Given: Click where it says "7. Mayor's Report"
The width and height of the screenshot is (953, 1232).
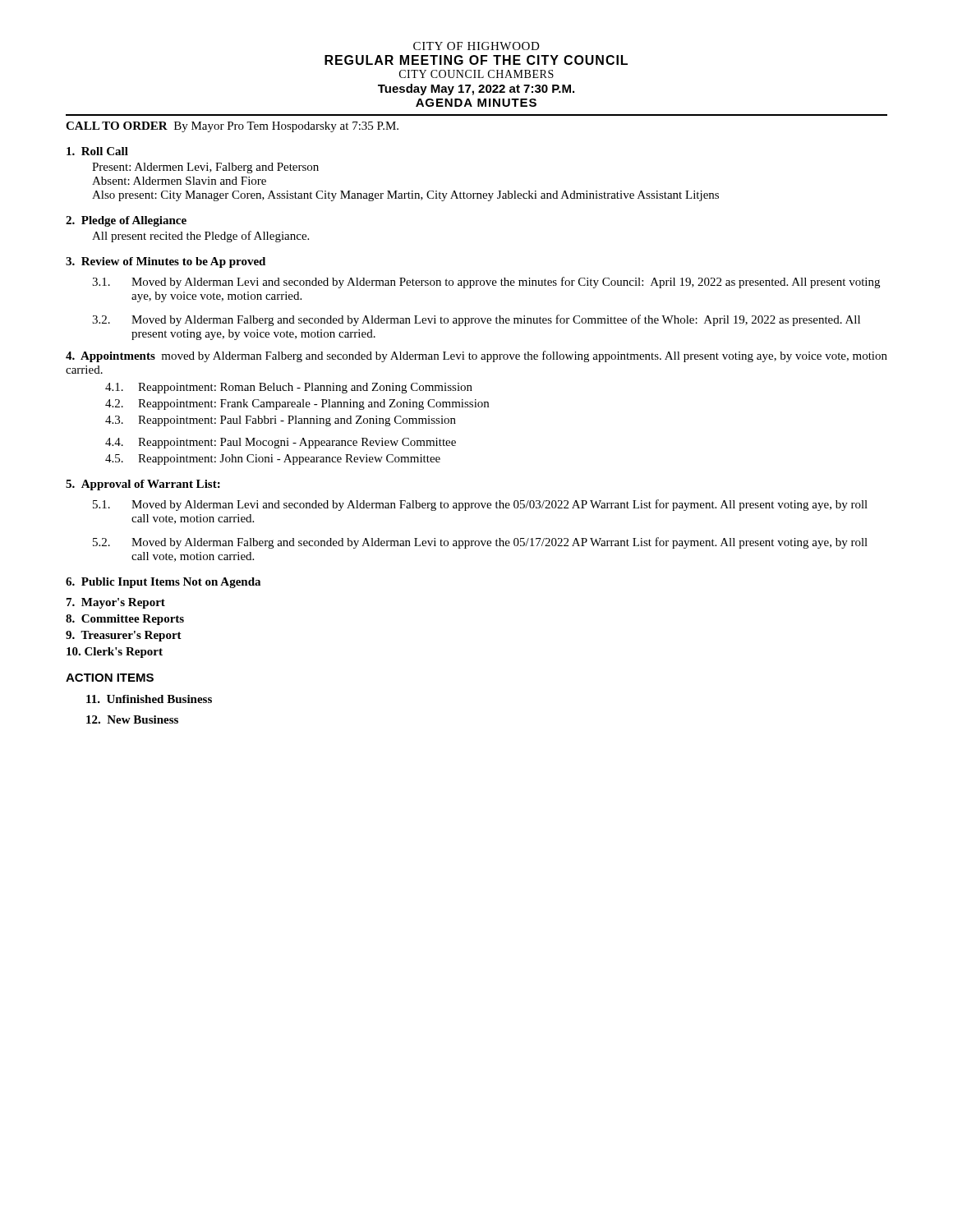Looking at the screenshot, I should click(115, 602).
